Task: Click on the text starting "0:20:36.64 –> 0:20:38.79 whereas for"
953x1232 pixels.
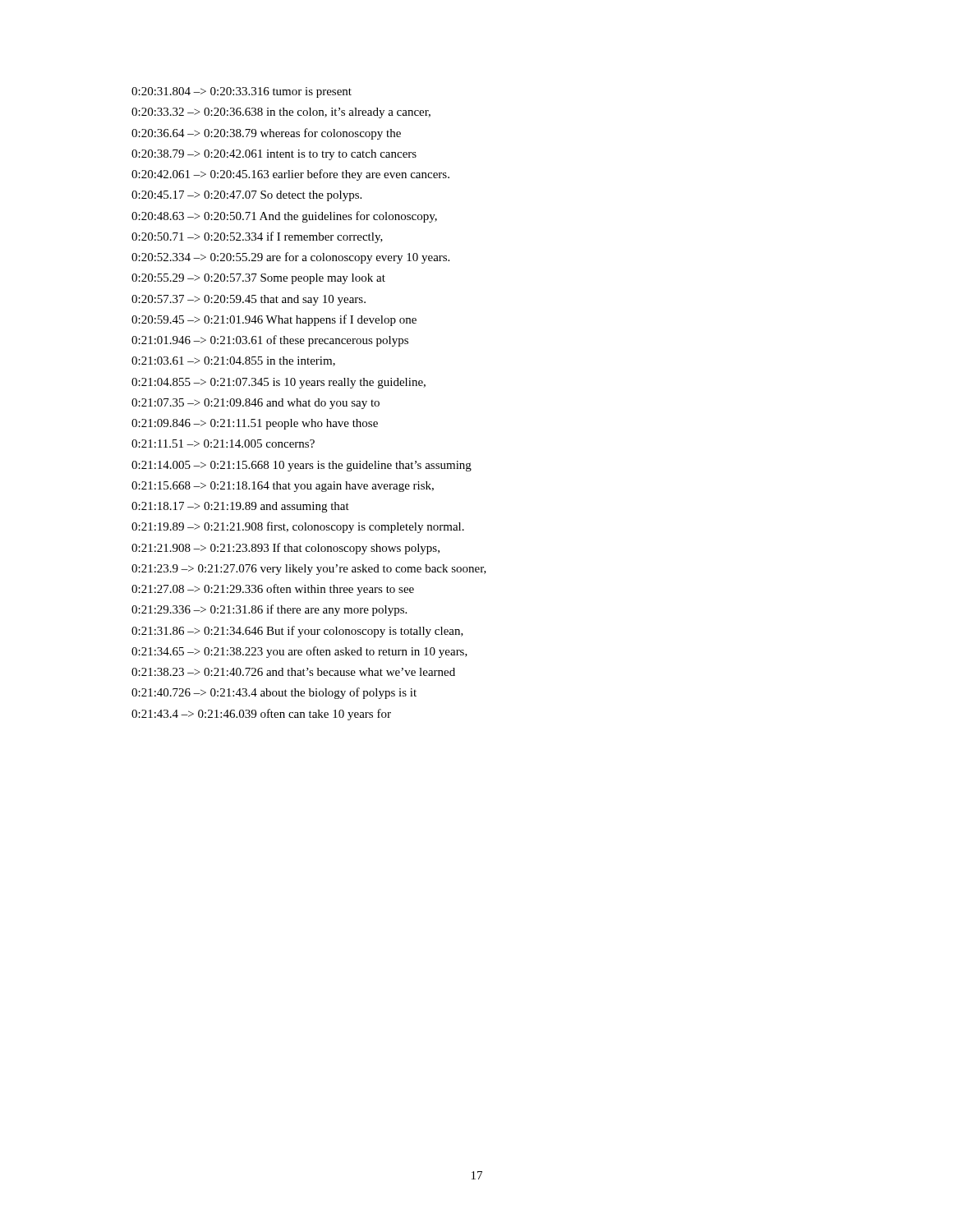Action: [266, 133]
